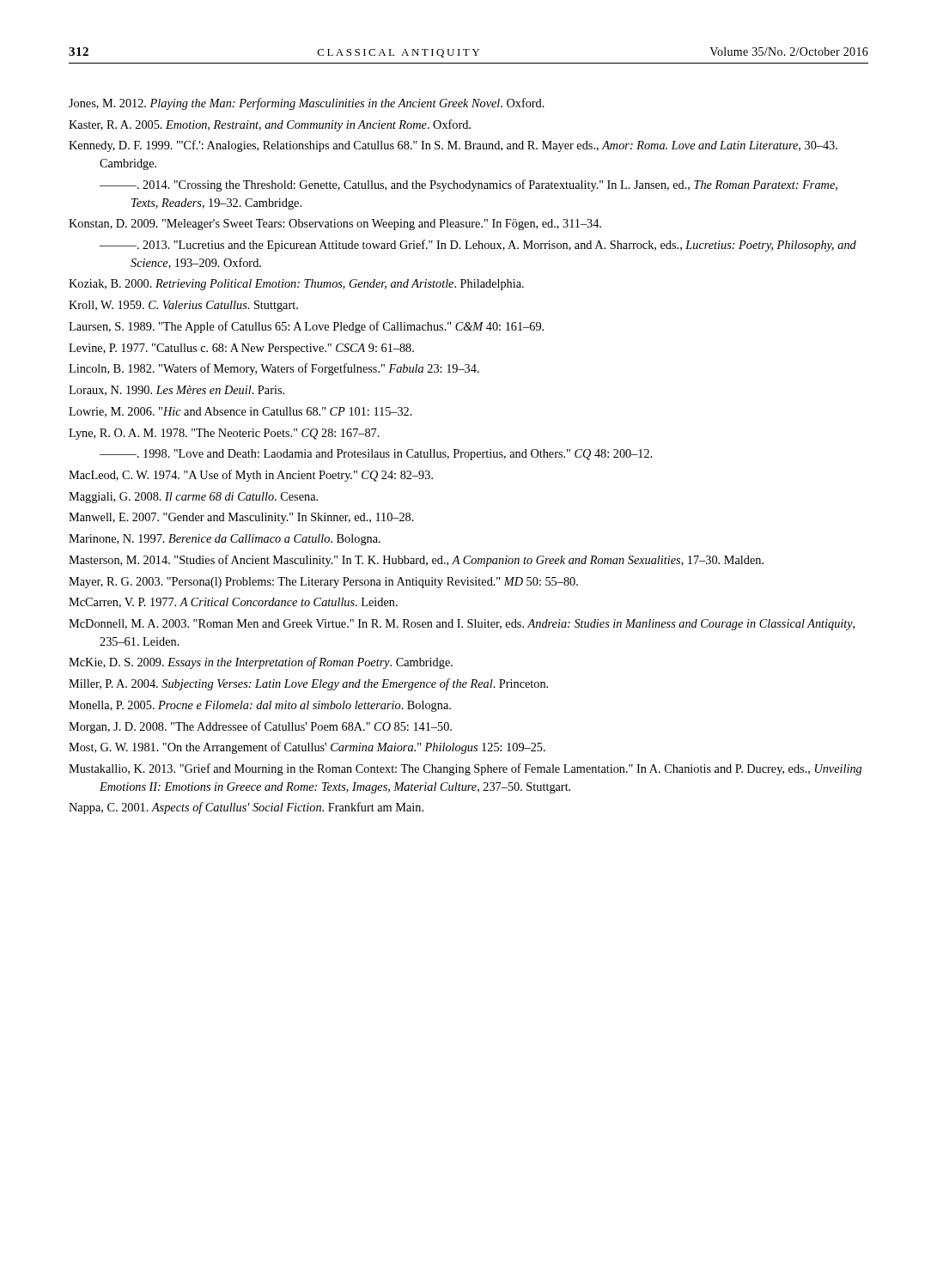Find the list item that reads "McDonnell, M. A. 2003. "Roman Men and"
This screenshot has height=1288, width=937.
462,632
